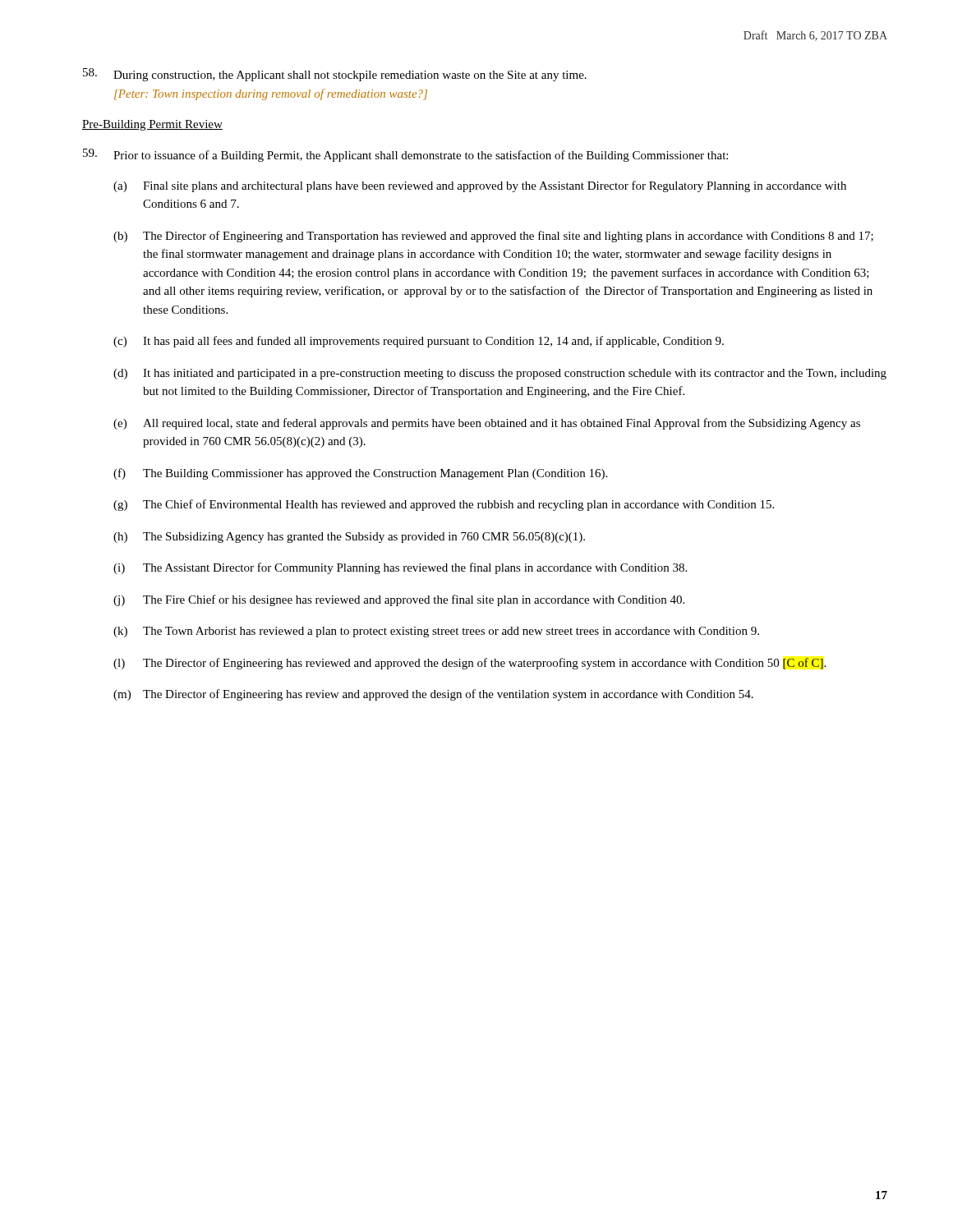Select the text starting "(g) The Chief of Environmental Health has reviewed"

pos(500,505)
